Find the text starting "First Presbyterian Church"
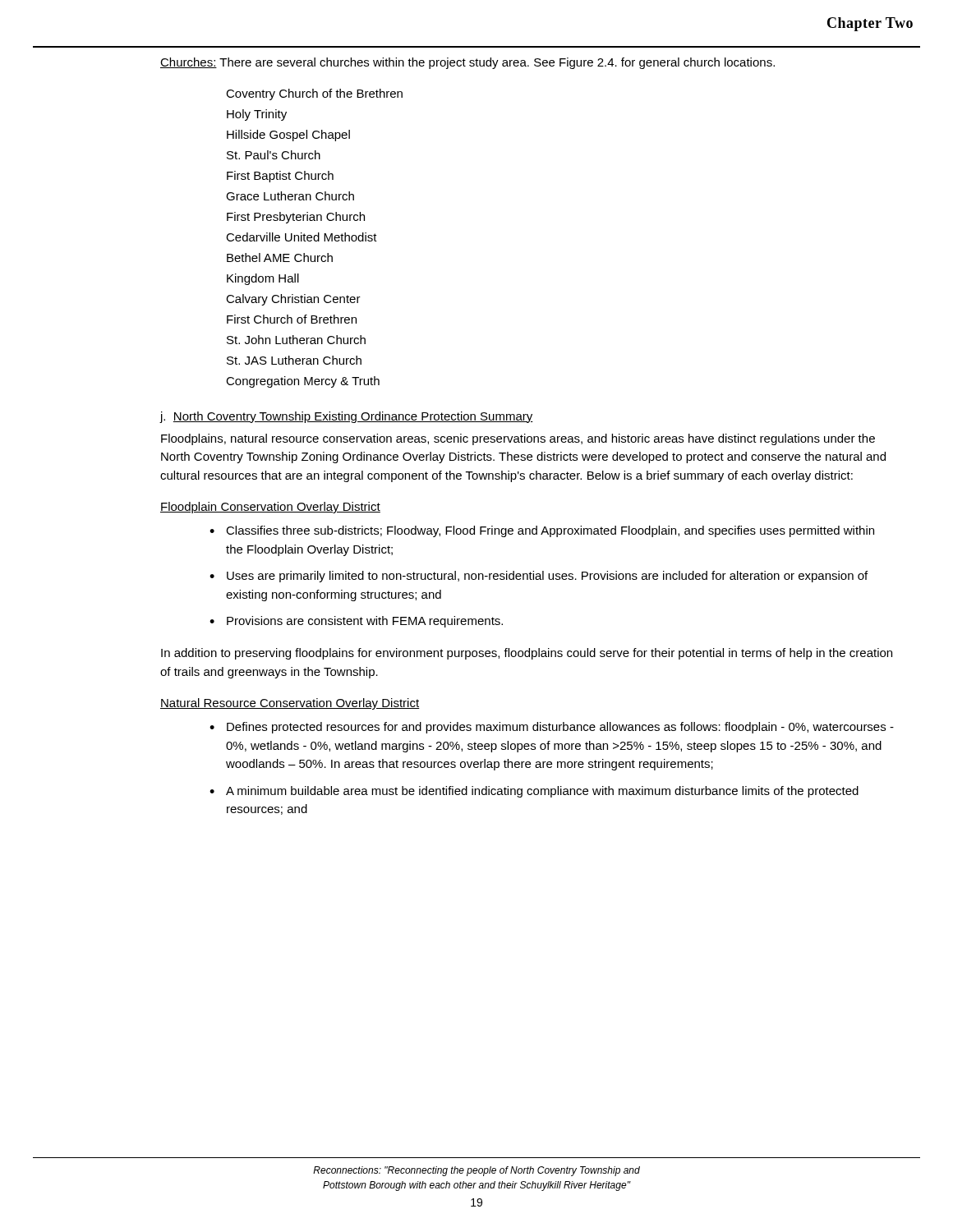 296,216
